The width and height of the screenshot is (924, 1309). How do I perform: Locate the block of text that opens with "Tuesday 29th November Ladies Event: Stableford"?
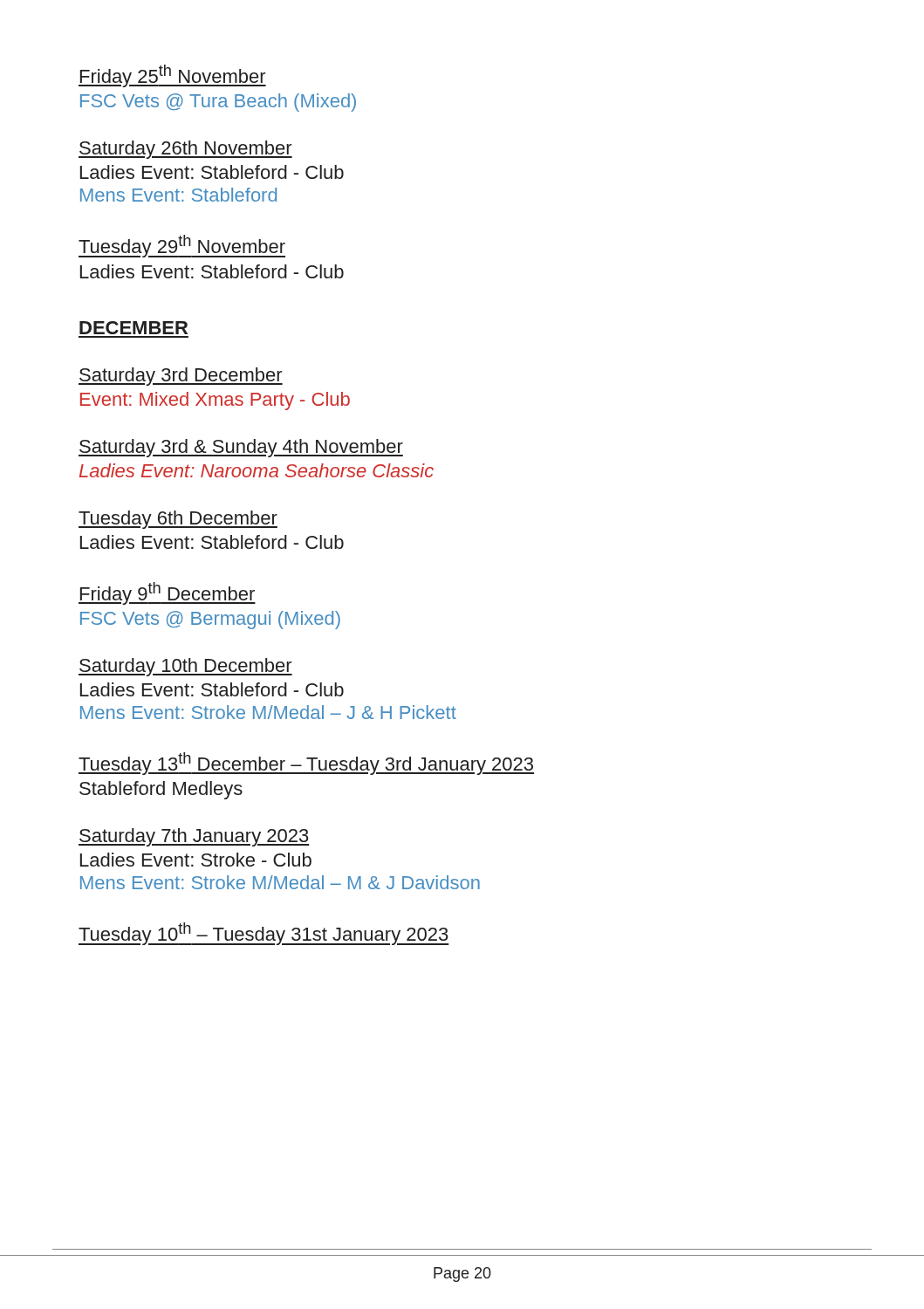click(x=182, y=246)
